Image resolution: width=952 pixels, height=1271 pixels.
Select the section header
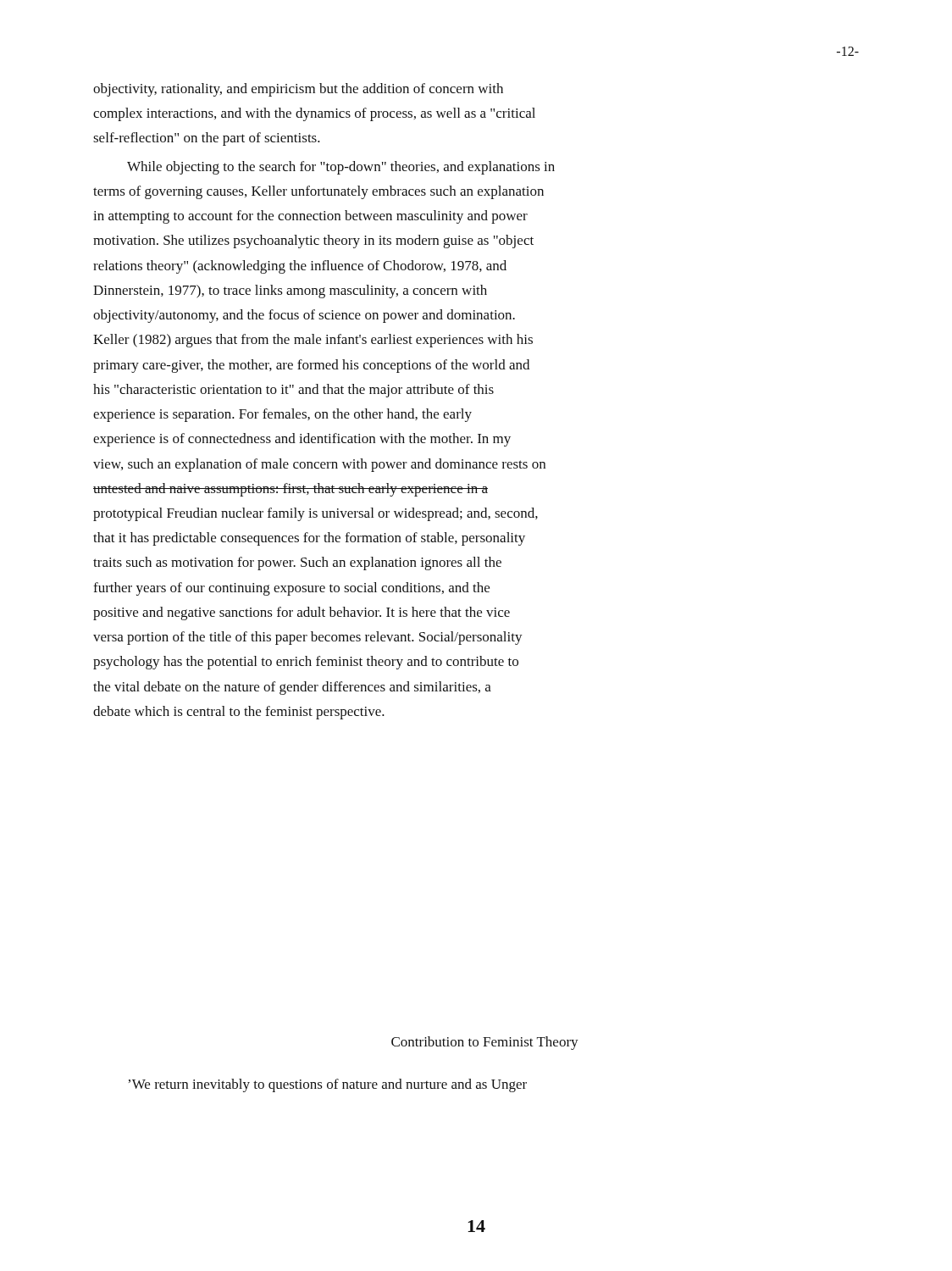click(x=484, y=1042)
